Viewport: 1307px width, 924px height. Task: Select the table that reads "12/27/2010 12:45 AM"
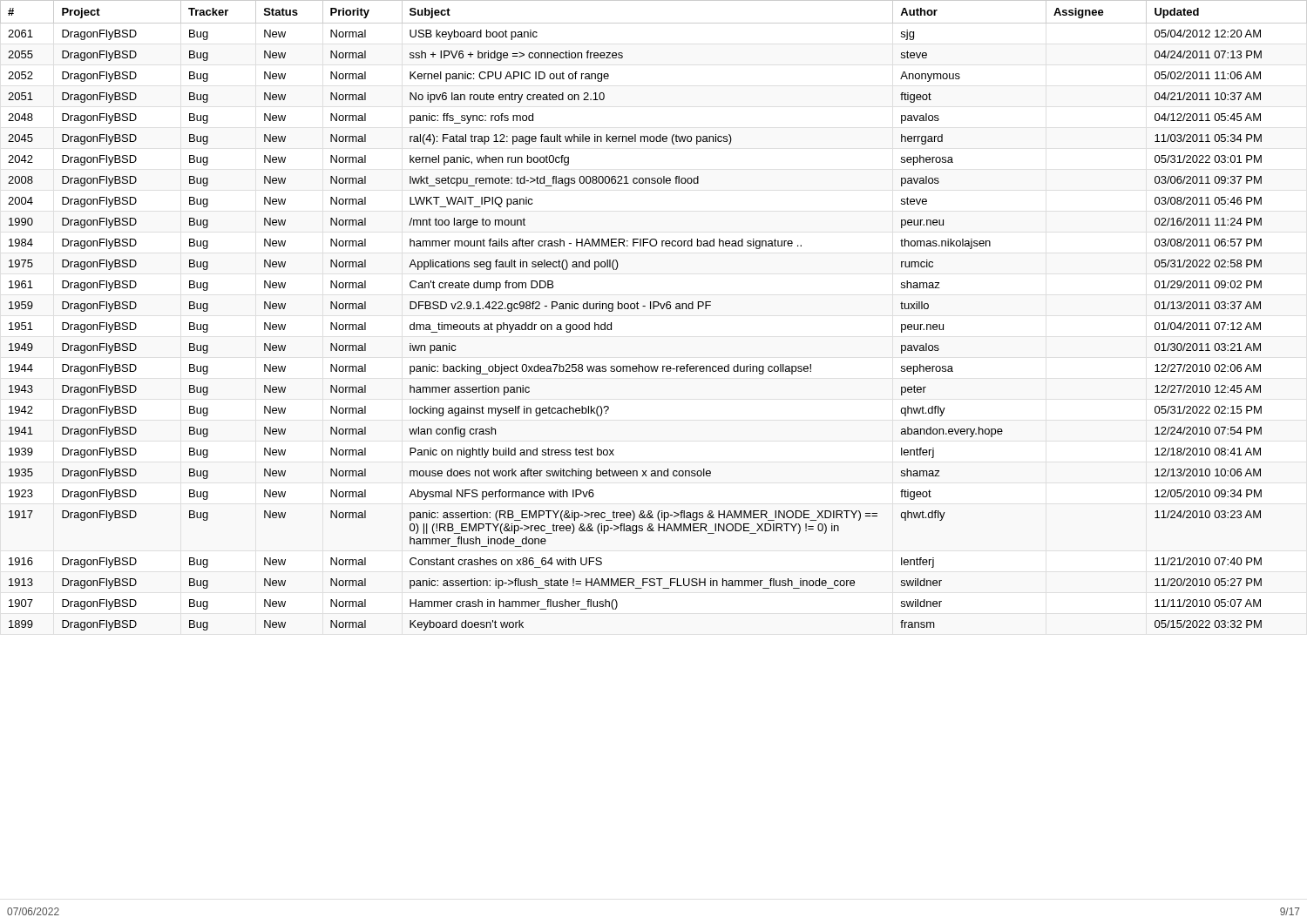pos(654,317)
